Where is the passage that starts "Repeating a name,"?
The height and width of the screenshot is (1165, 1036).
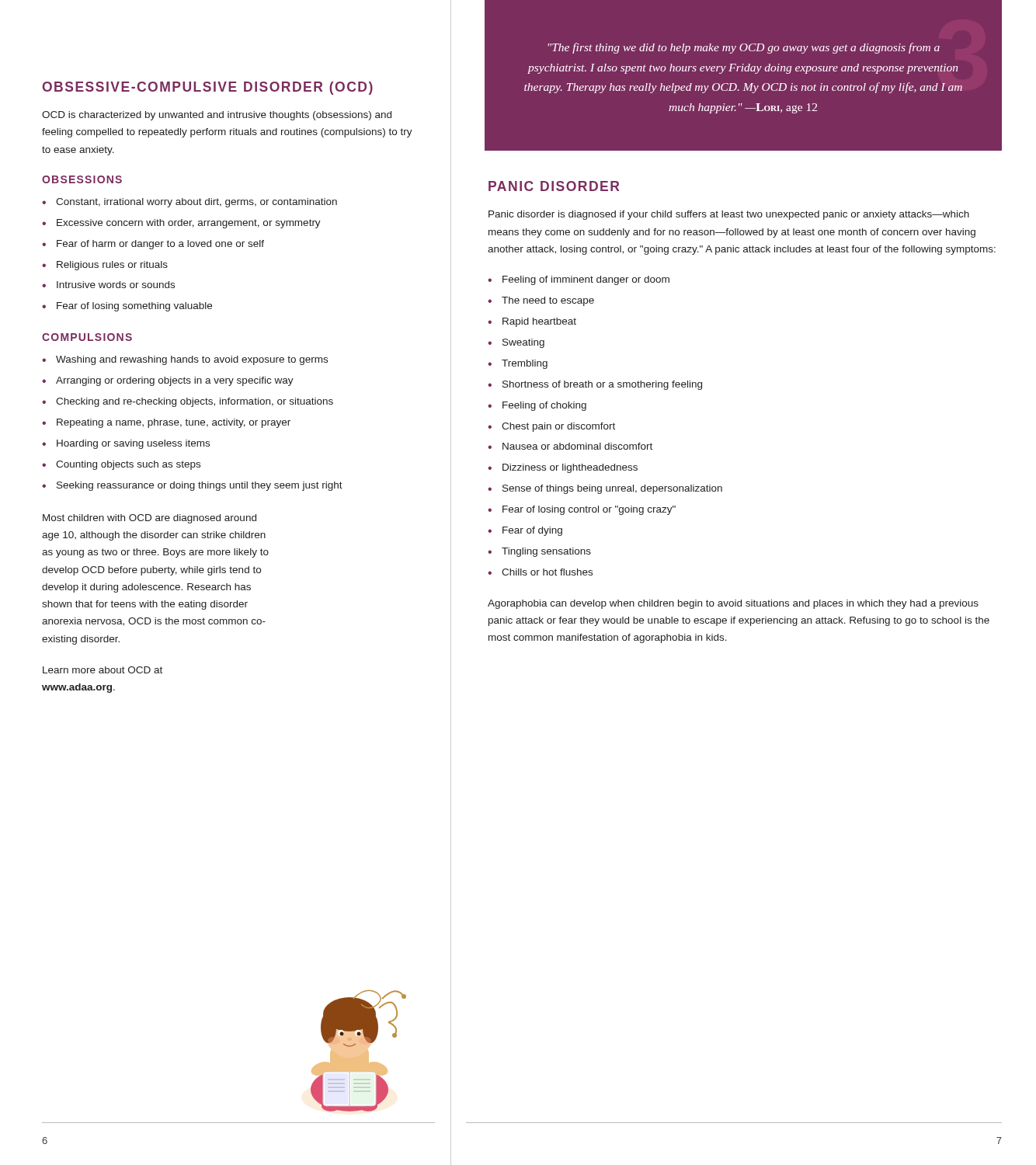pos(173,422)
